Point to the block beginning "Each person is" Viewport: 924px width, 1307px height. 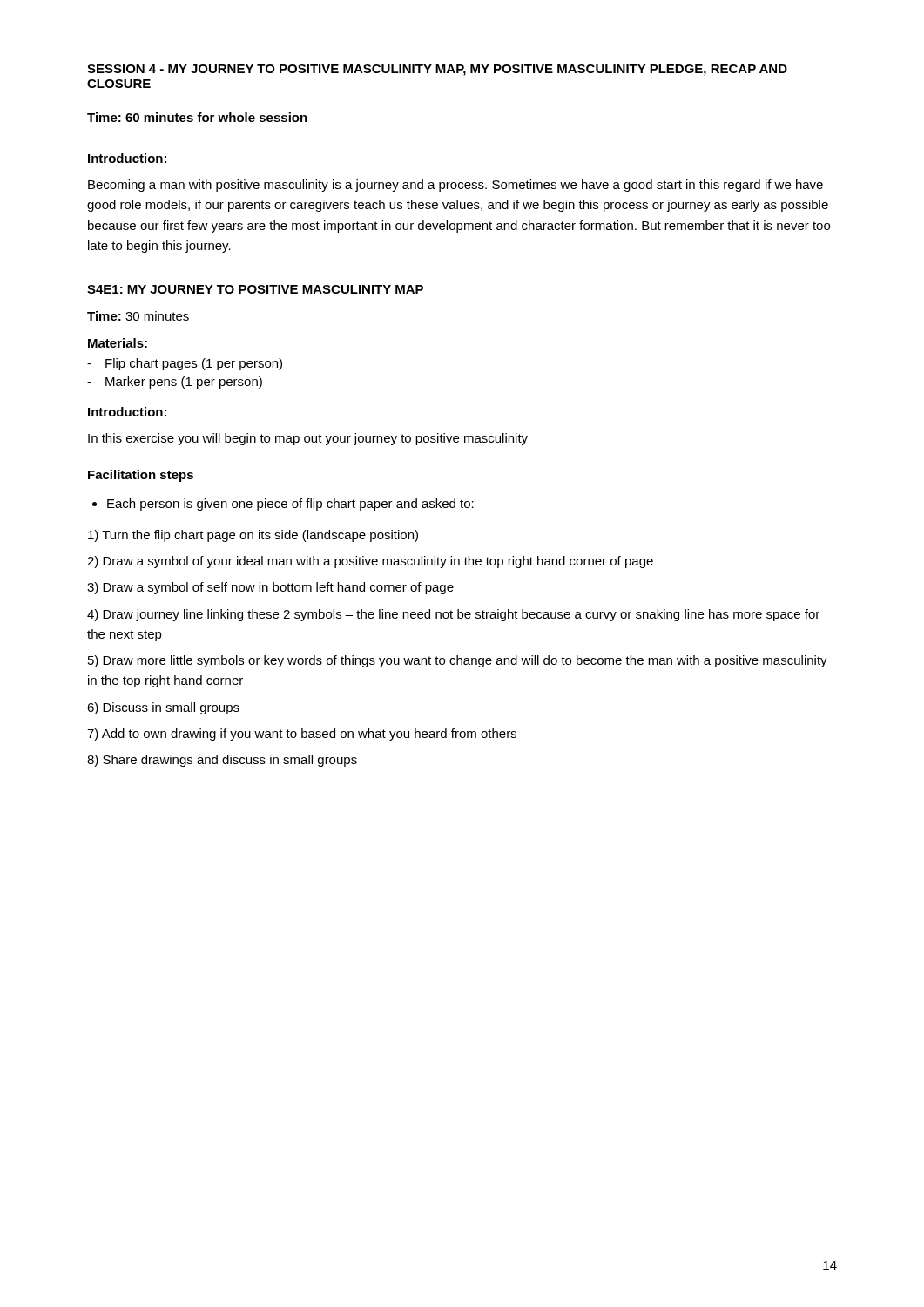(290, 503)
